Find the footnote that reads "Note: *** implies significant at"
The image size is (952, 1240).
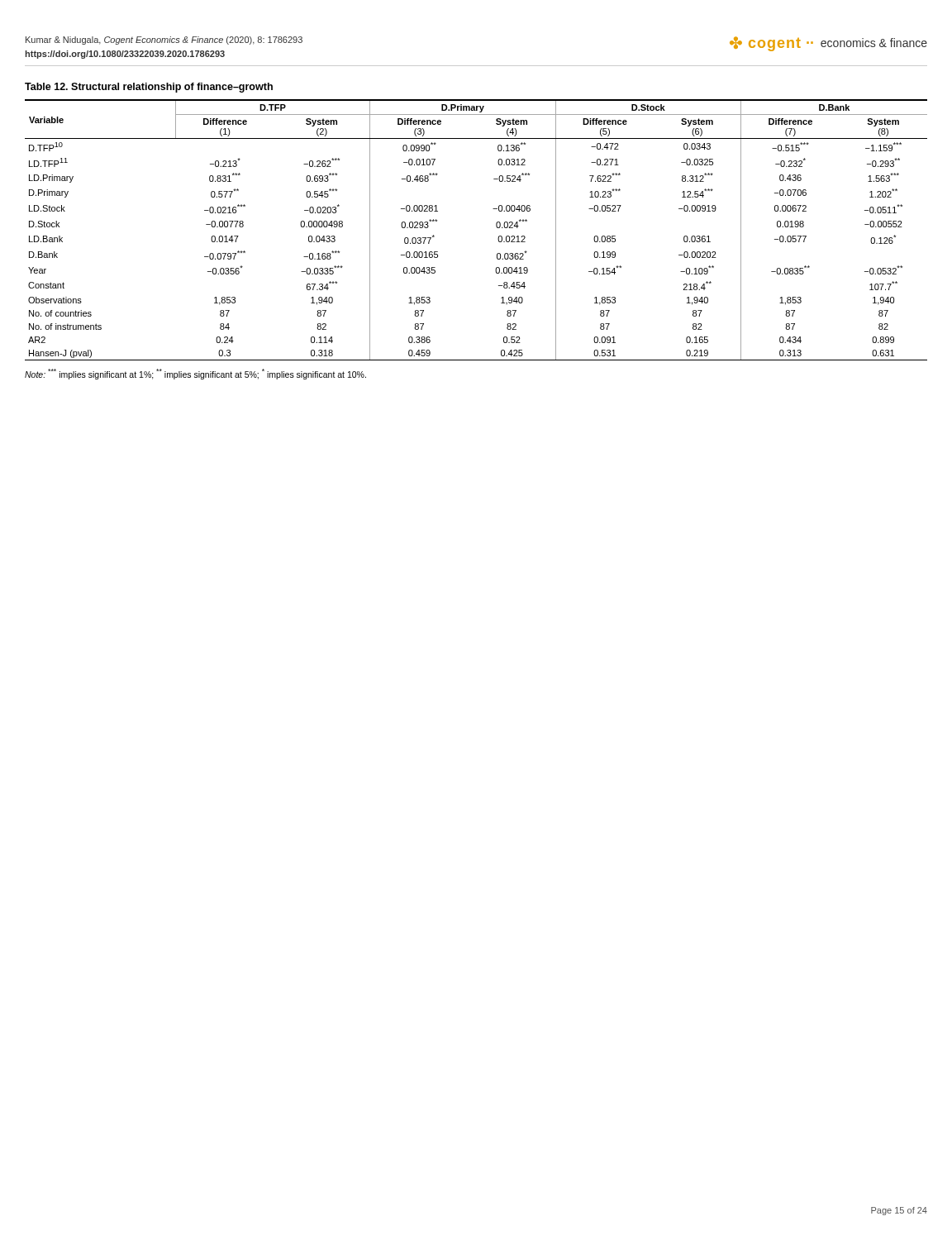pos(196,373)
